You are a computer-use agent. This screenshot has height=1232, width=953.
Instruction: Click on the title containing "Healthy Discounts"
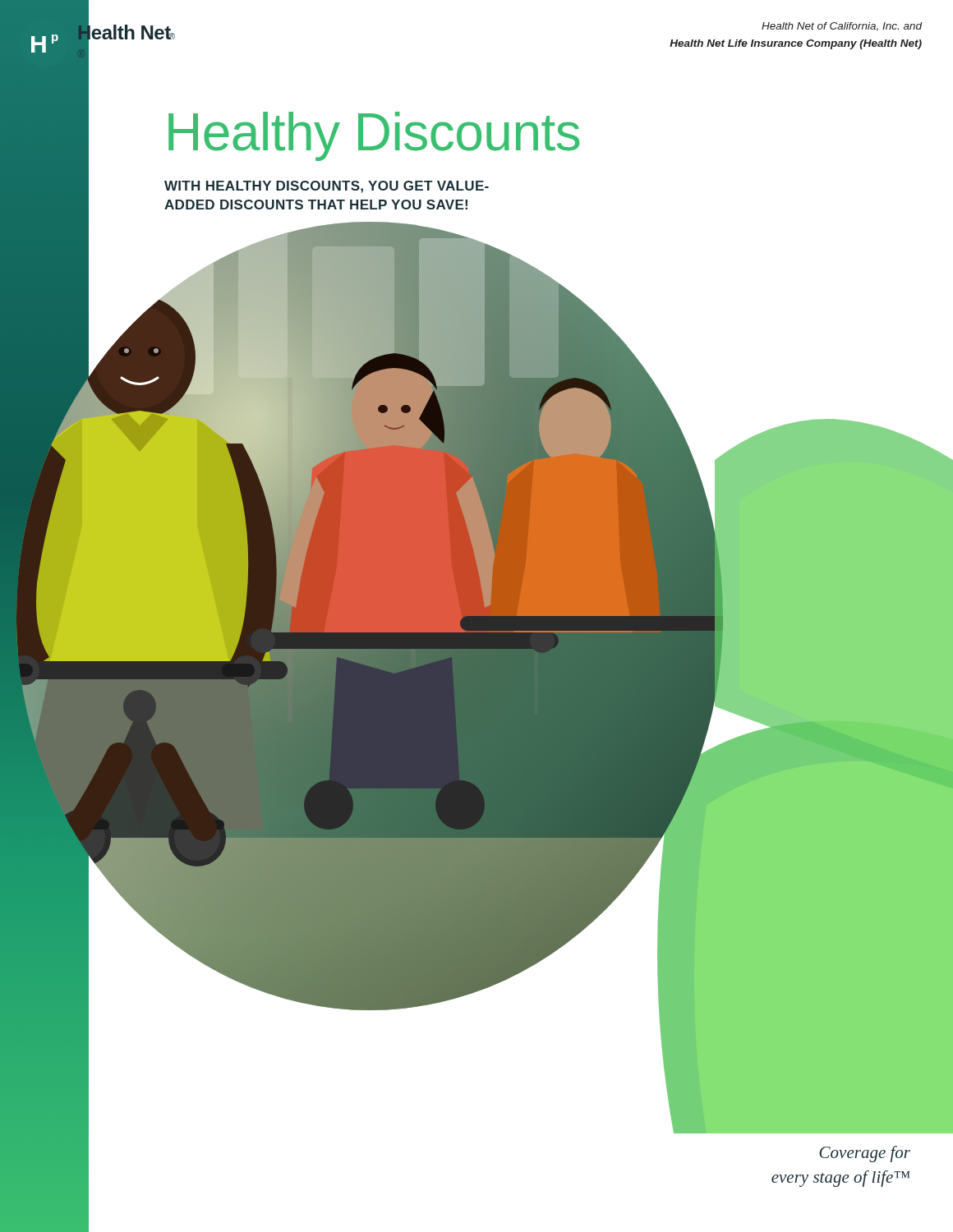373,133
